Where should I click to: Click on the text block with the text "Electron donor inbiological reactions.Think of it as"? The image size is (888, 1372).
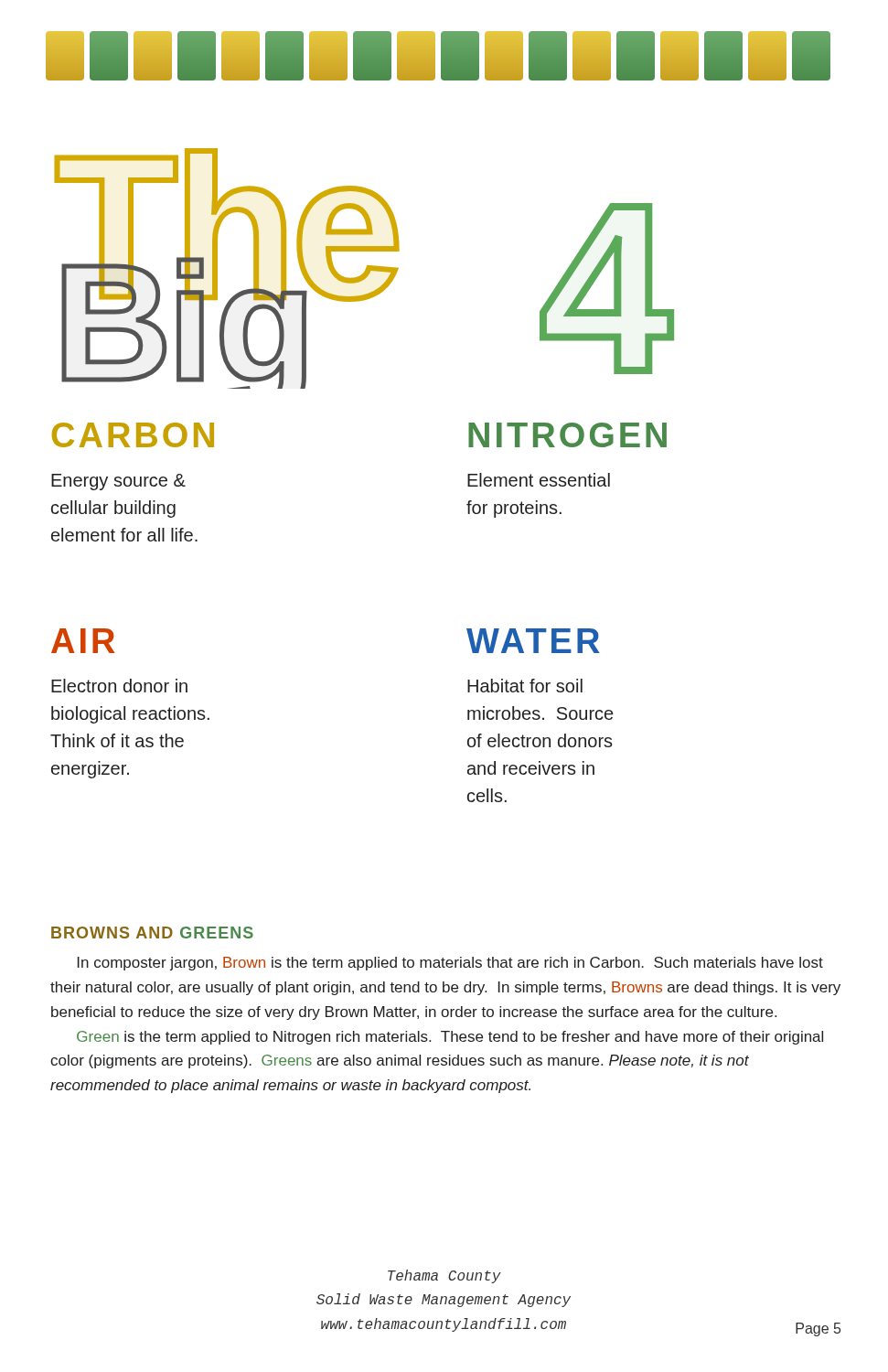(x=131, y=727)
